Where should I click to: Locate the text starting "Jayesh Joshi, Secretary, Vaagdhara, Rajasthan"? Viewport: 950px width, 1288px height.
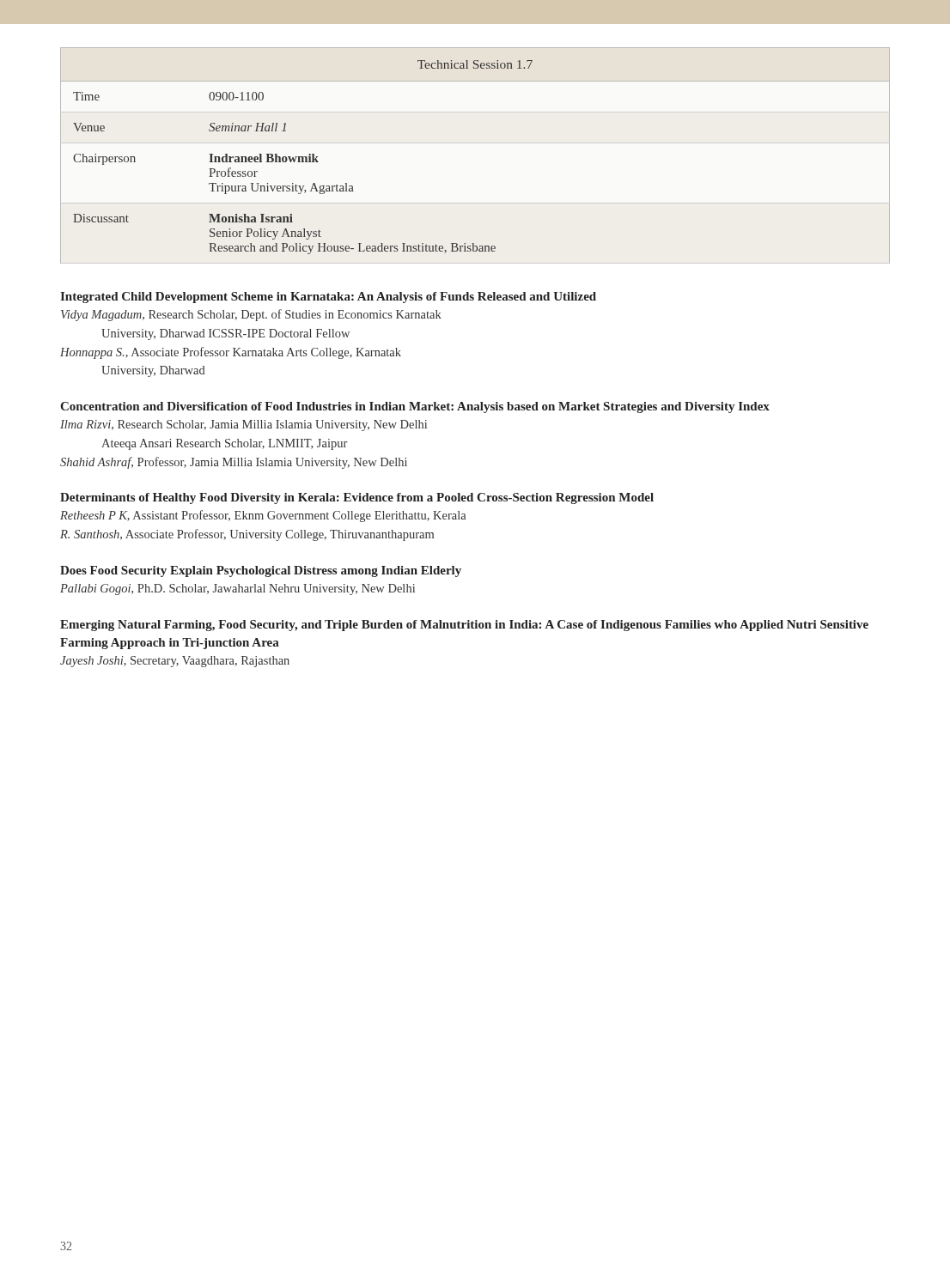click(175, 660)
